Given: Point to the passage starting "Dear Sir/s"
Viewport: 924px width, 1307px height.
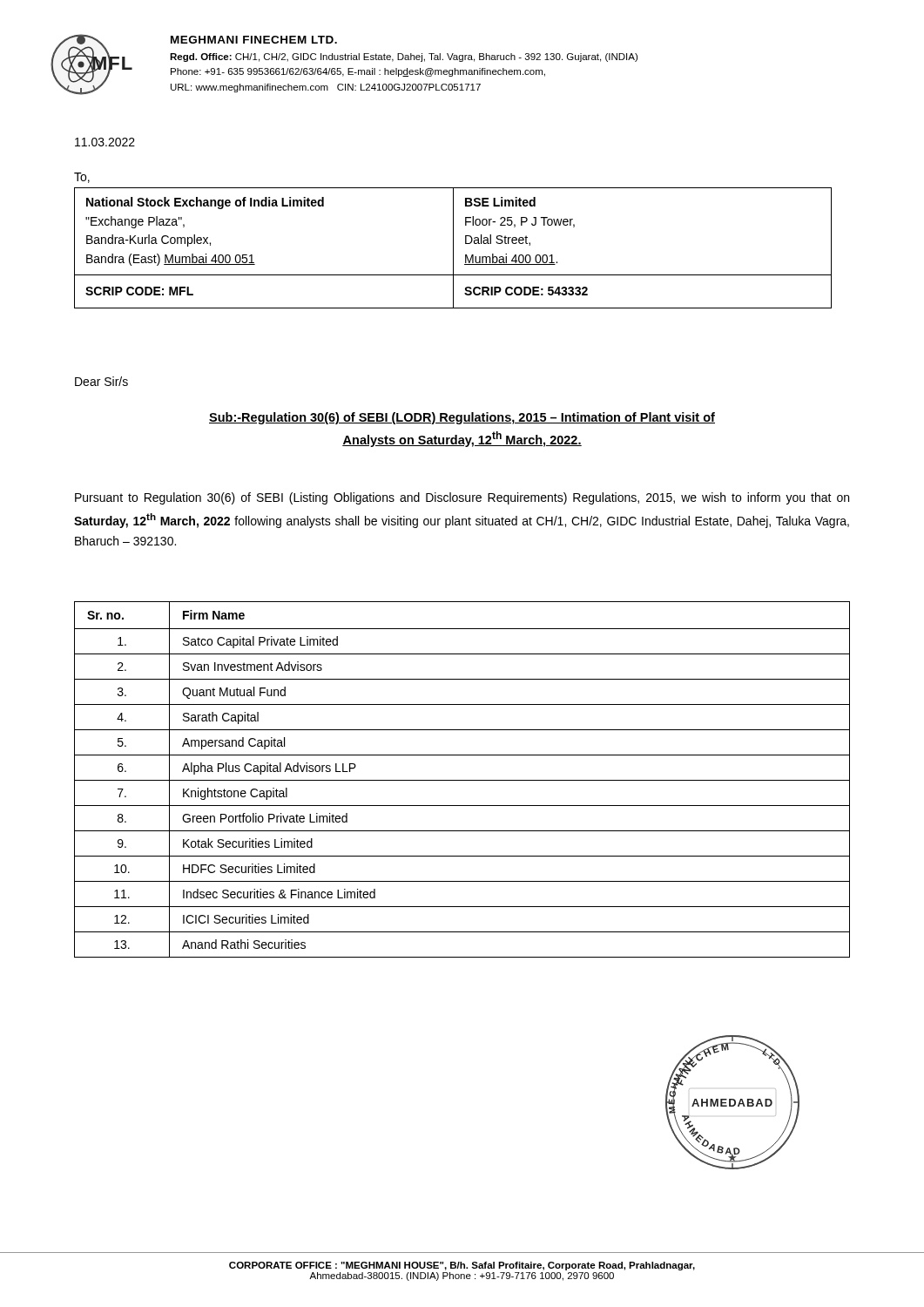Looking at the screenshot, I should (101, 382).
